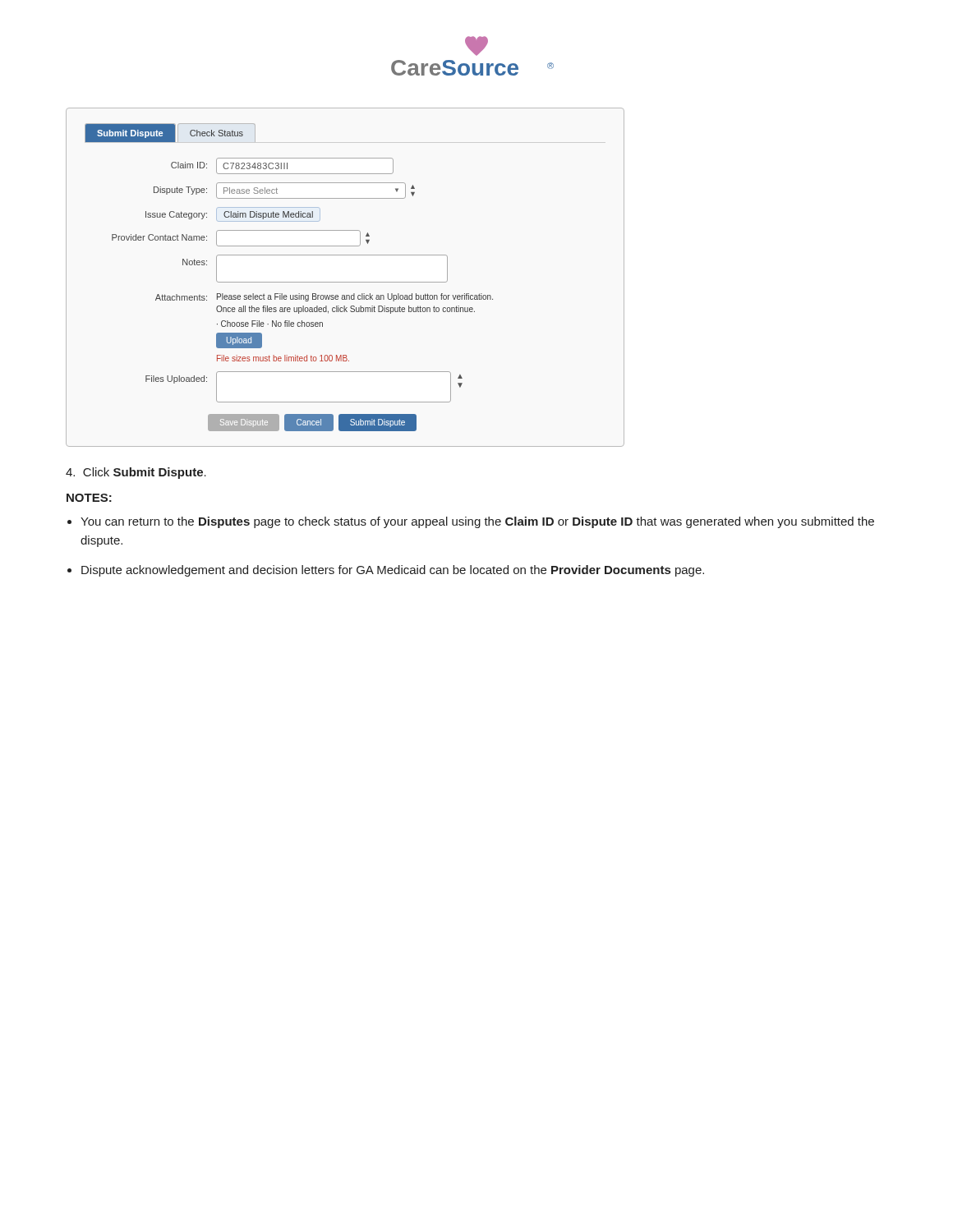Find the screenshot
The width and height of the screenshot is (953, 1232).
point(345,277)
